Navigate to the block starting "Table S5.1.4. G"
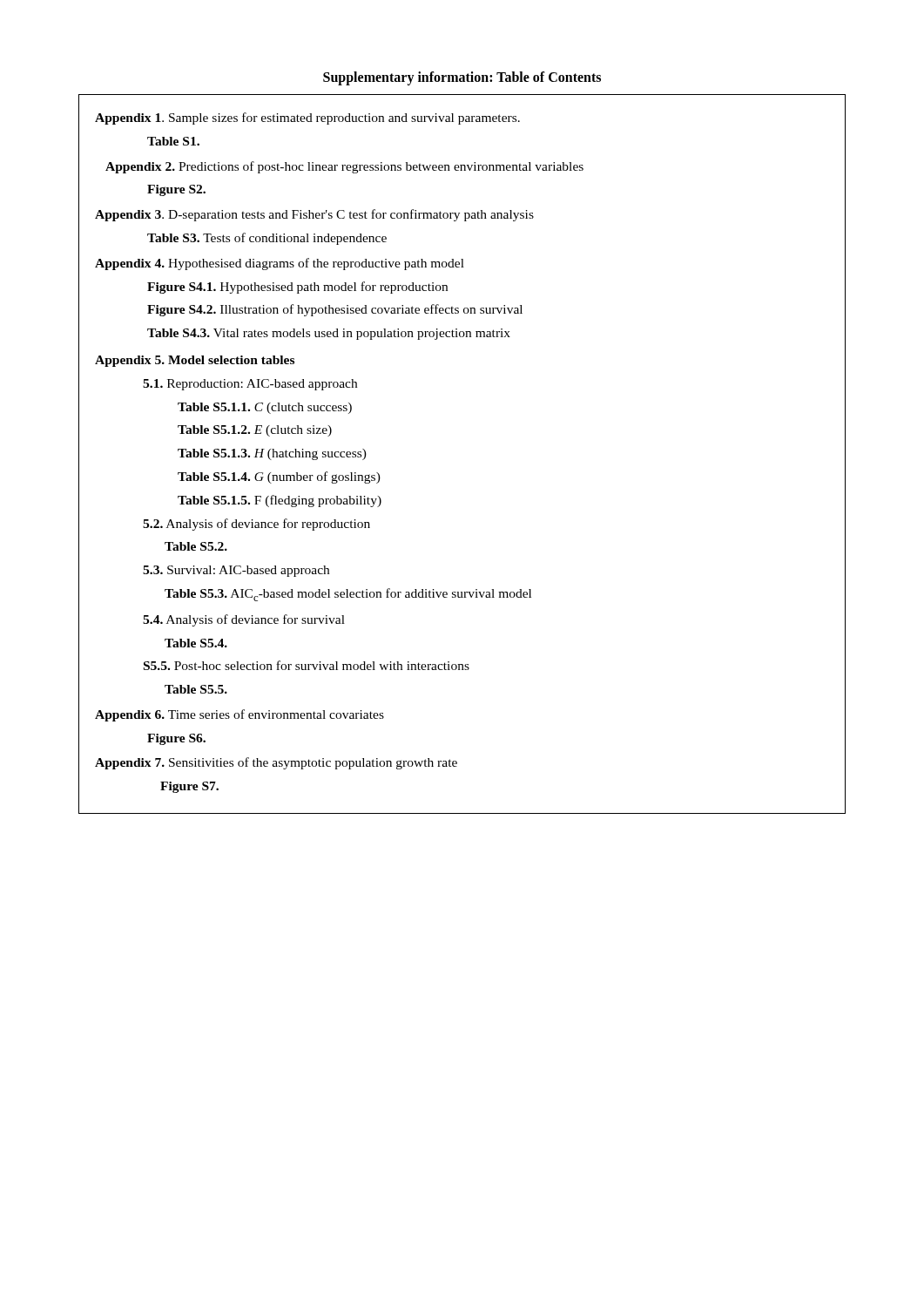This screenshot has height=1307, width=924. coord(279,476)
